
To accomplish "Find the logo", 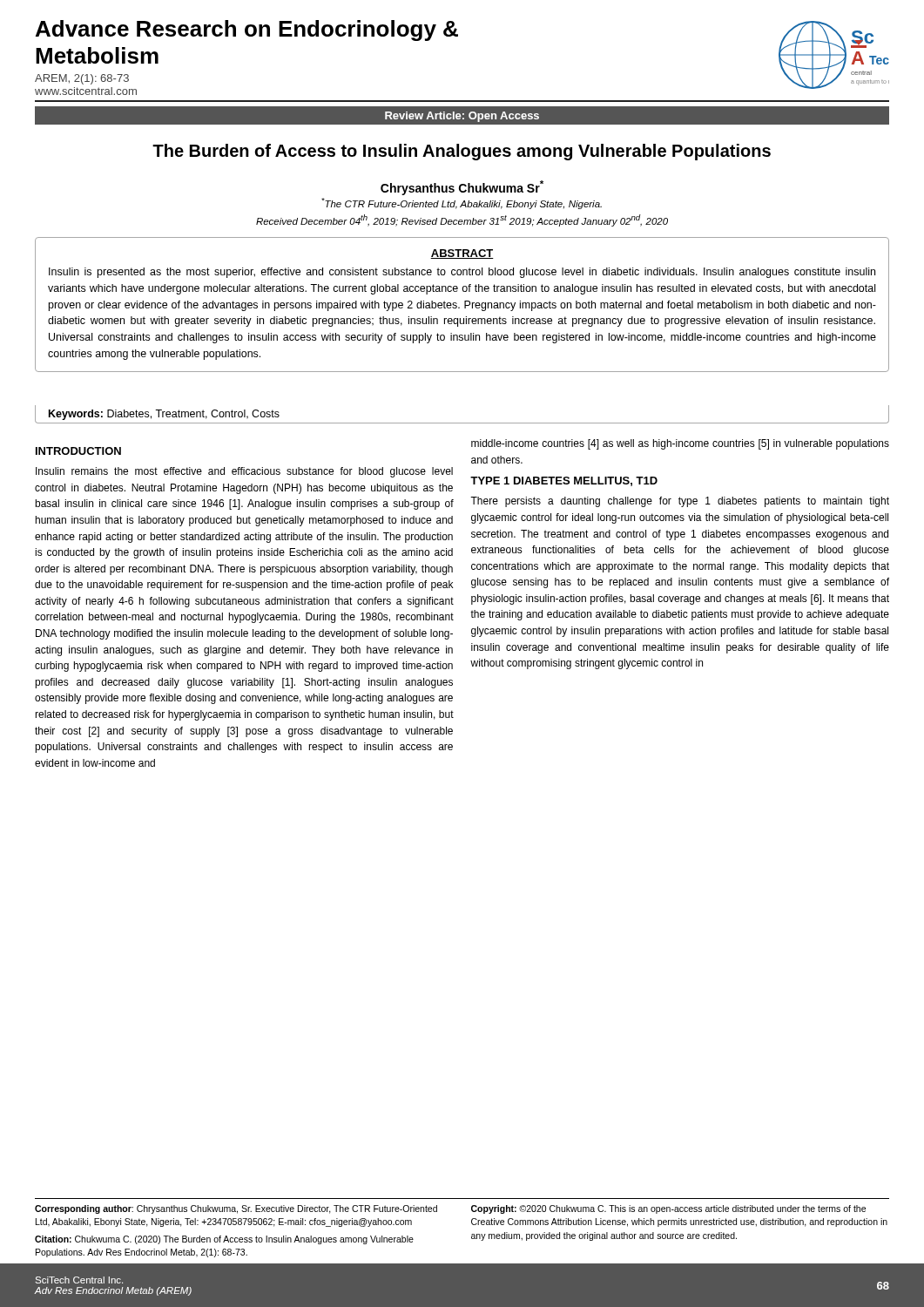I will pyautogui.click(x=833, y=56).
